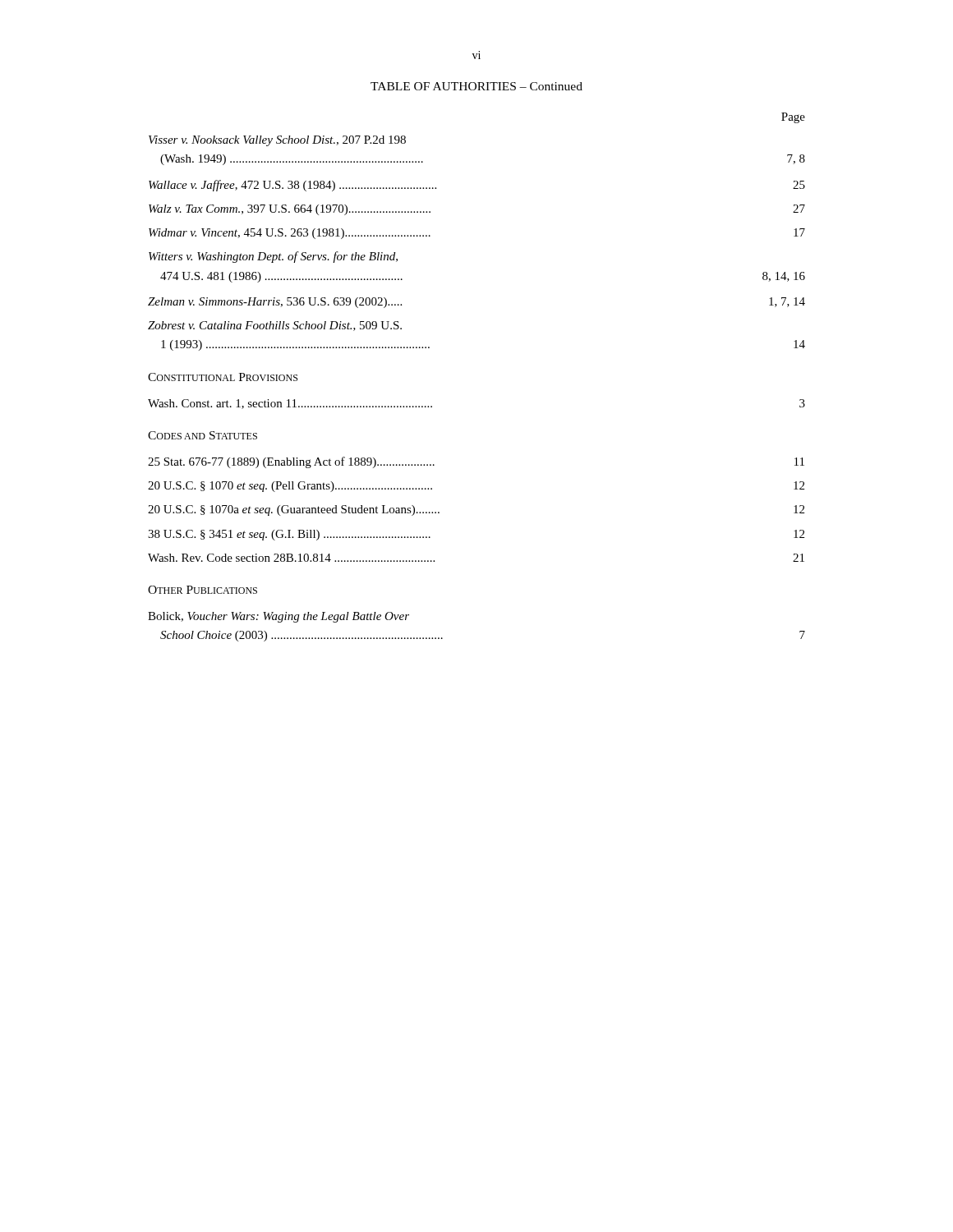953x1232 pixels.
Task: Click on the text block starting "Wash. Rev. Code section"
Action: (237, 557)
